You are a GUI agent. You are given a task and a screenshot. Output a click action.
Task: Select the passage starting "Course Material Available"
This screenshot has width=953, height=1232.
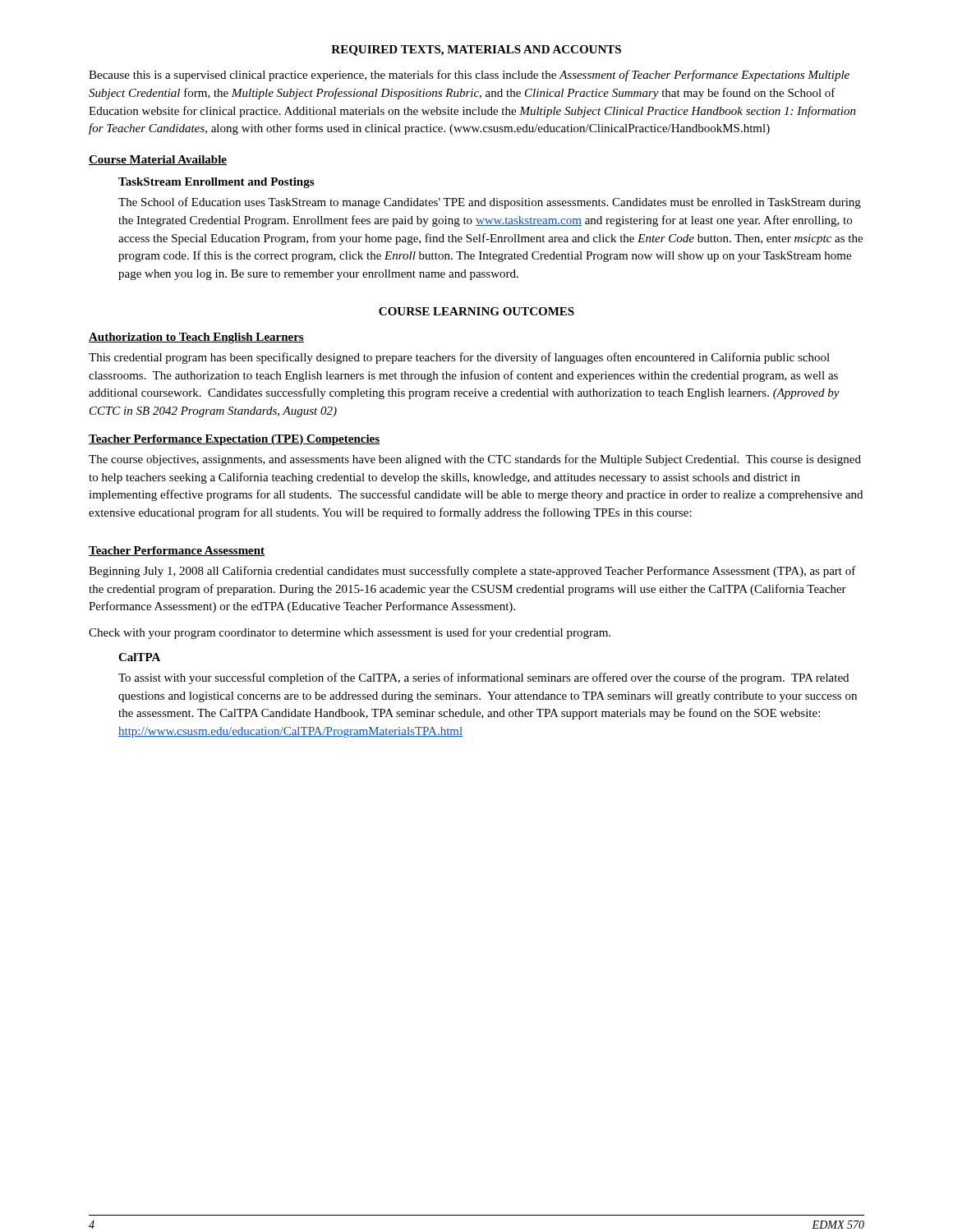(158, 159)
